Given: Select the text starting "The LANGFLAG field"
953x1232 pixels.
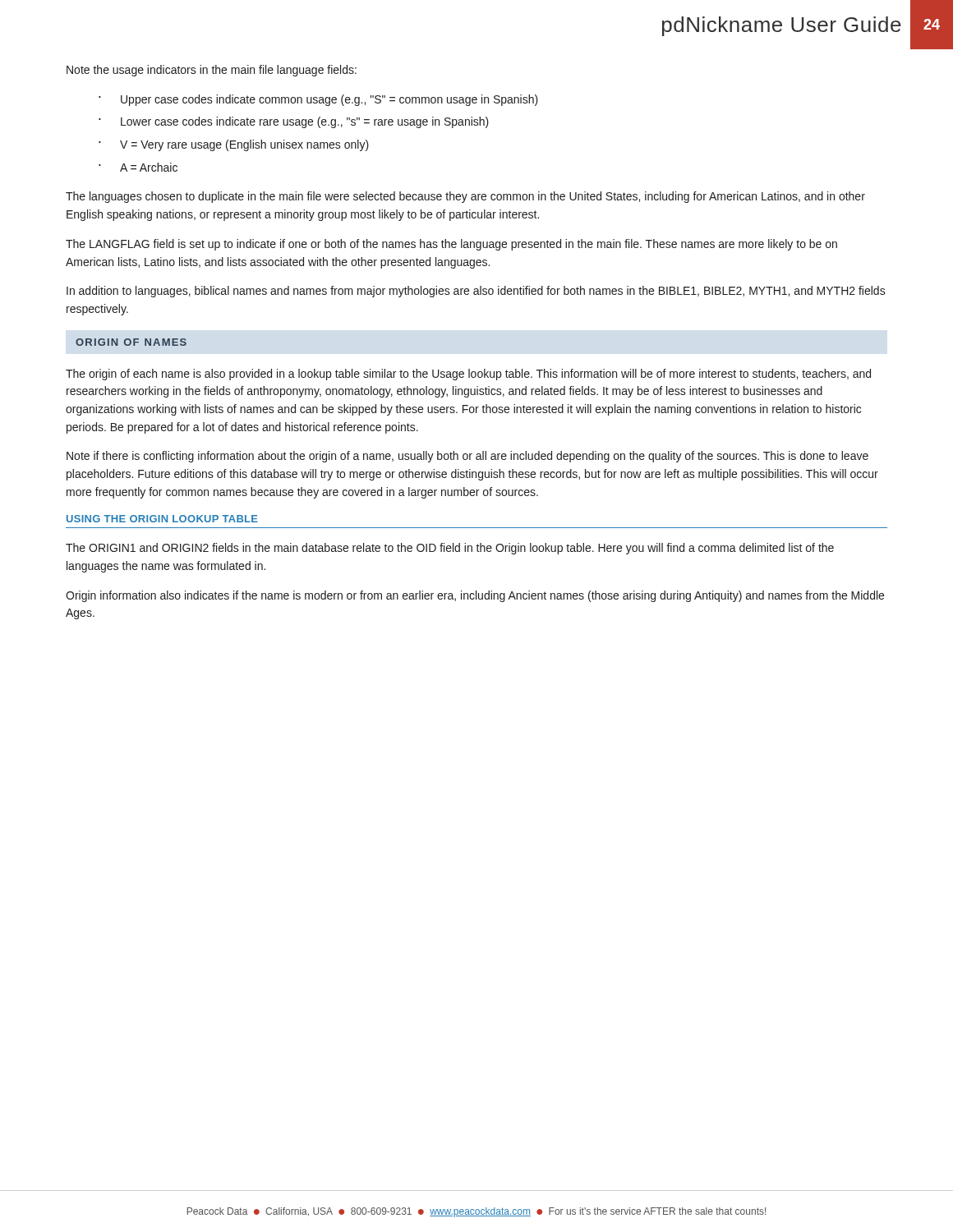Looking at the screenshot, I should 452,253.
